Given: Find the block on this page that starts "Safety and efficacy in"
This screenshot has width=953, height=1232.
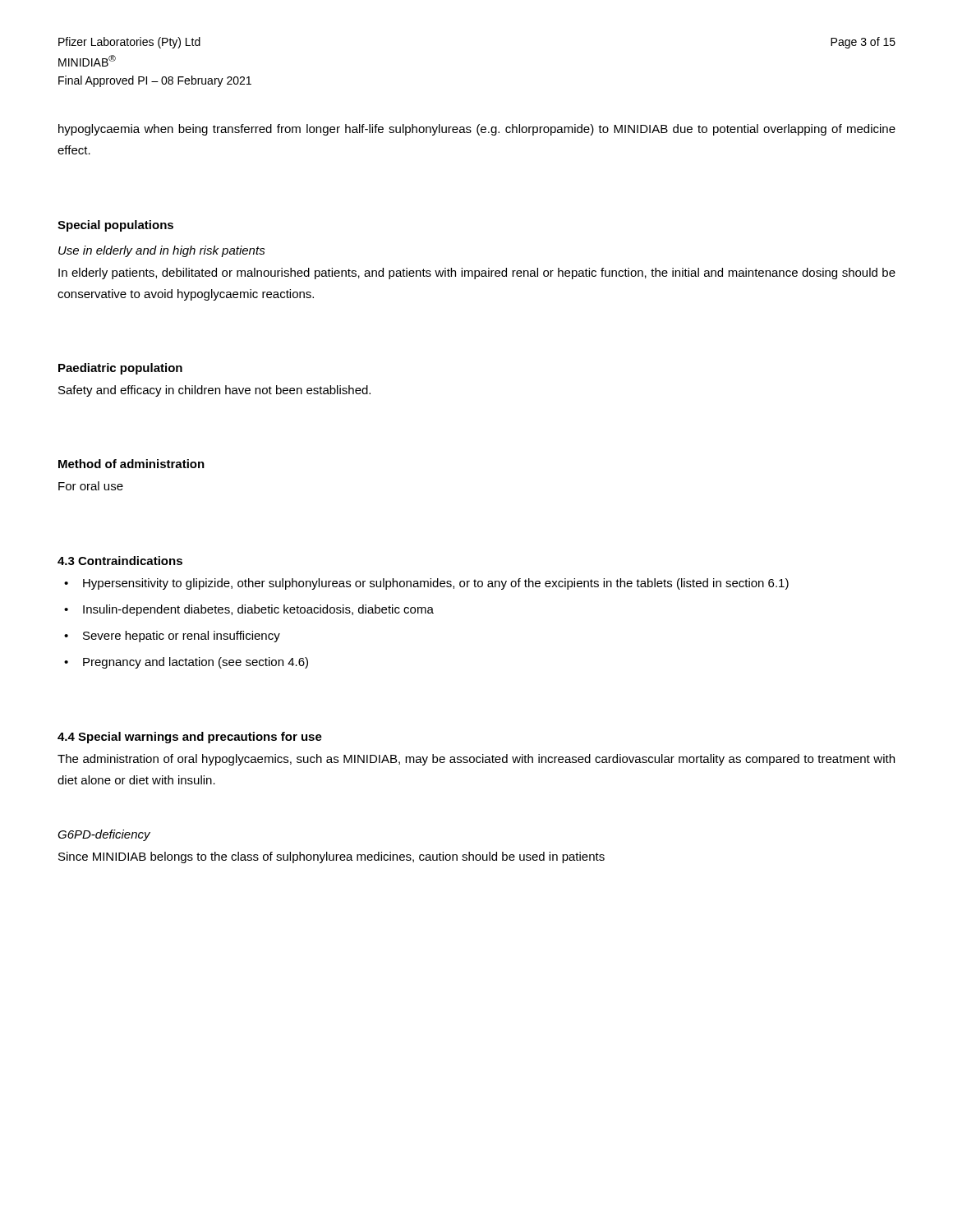Looking at the screenshot, I should (x=215, y=390).
